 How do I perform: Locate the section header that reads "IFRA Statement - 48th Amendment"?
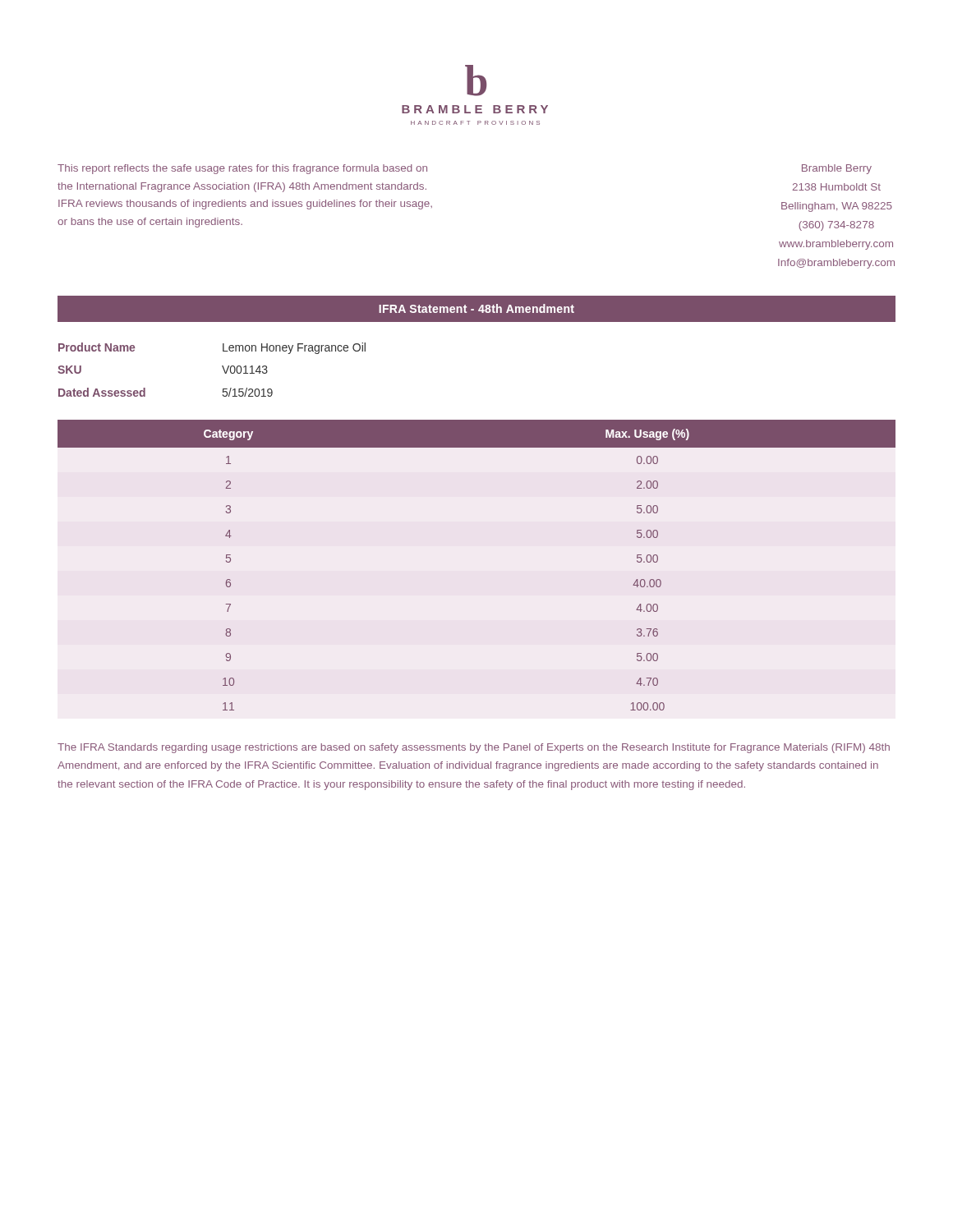[x=476, y=308]
